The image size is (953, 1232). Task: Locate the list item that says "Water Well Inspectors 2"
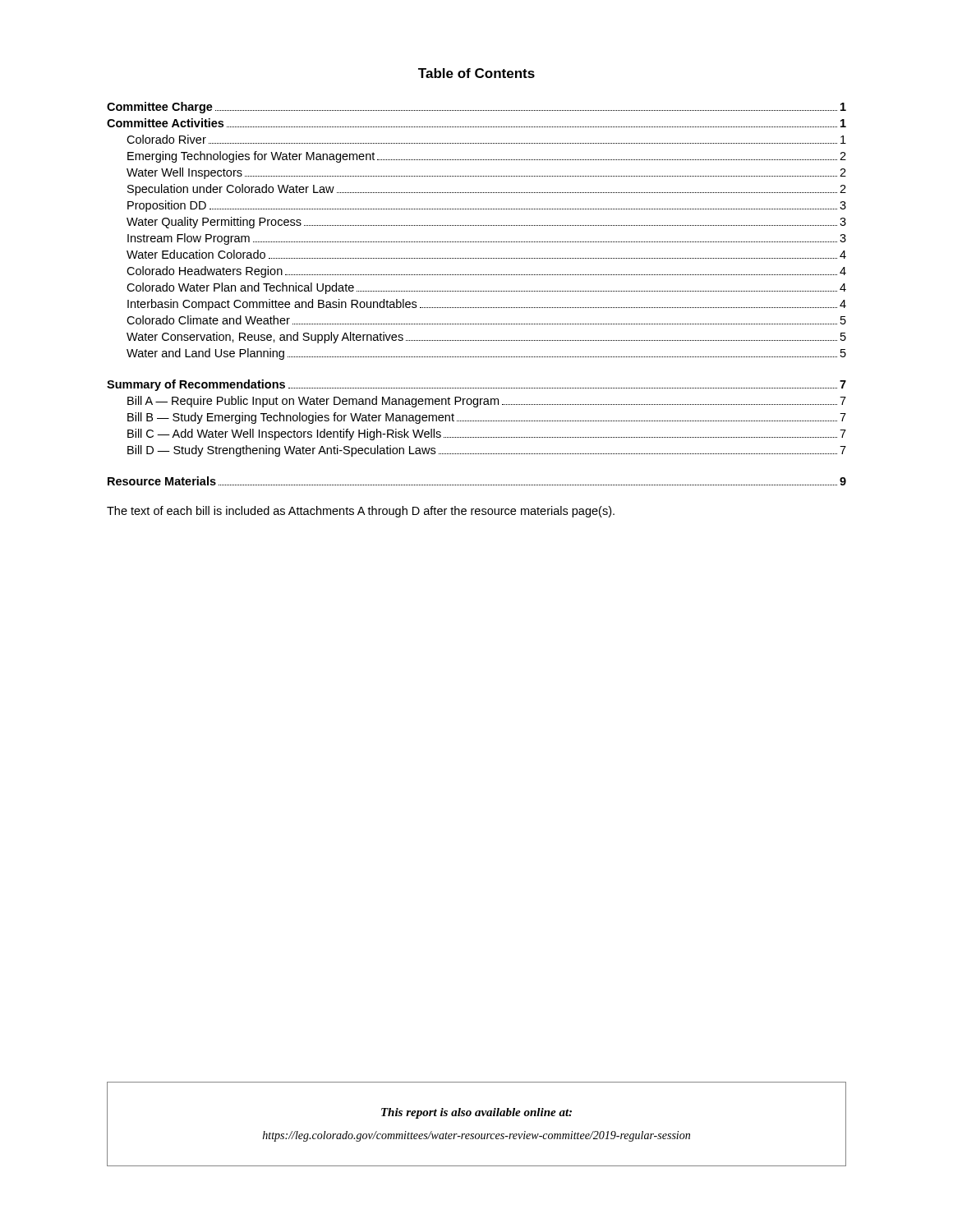[x=486, y=172]
